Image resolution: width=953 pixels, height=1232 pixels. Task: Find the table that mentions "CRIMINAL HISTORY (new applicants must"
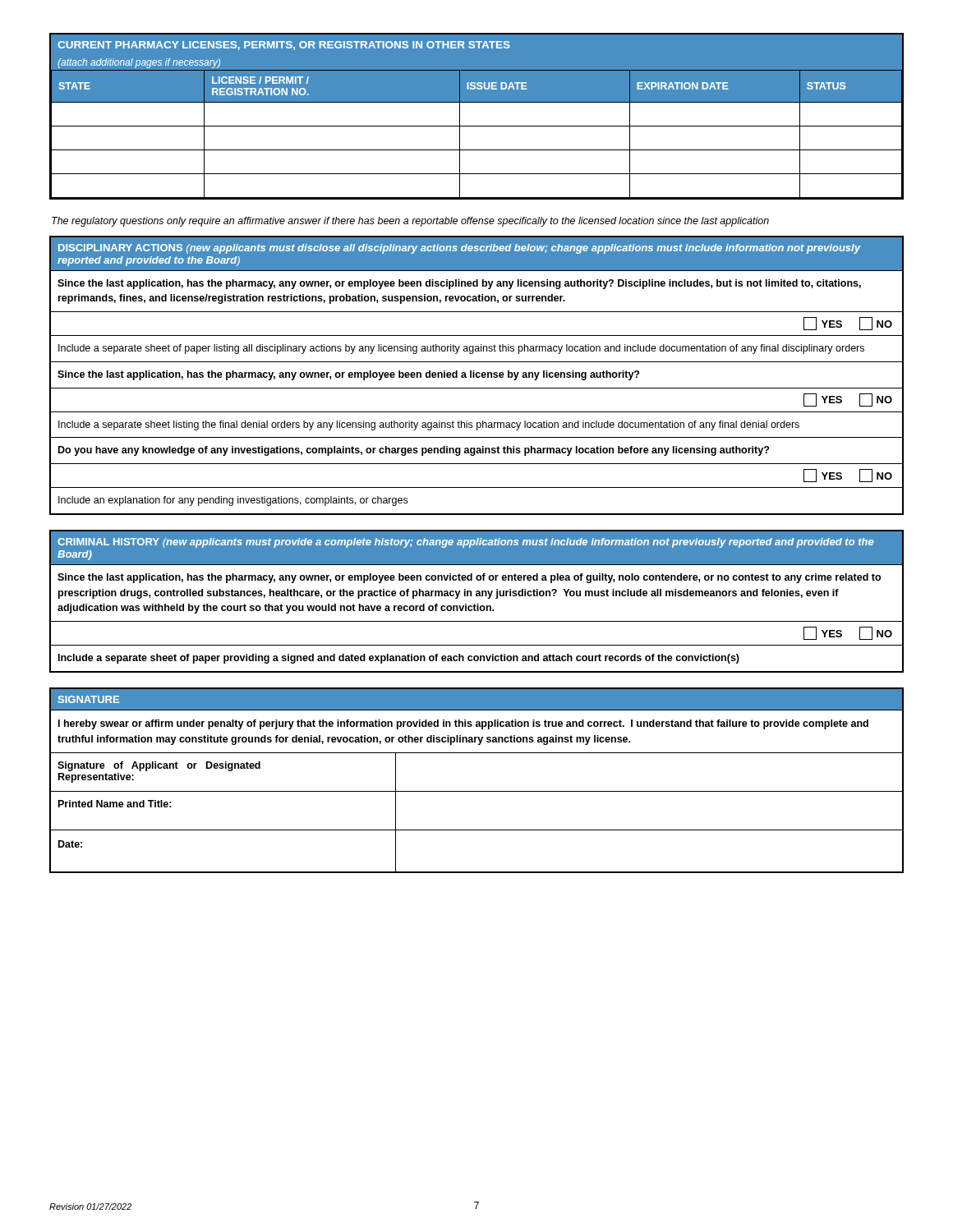[x=476, y=601]
